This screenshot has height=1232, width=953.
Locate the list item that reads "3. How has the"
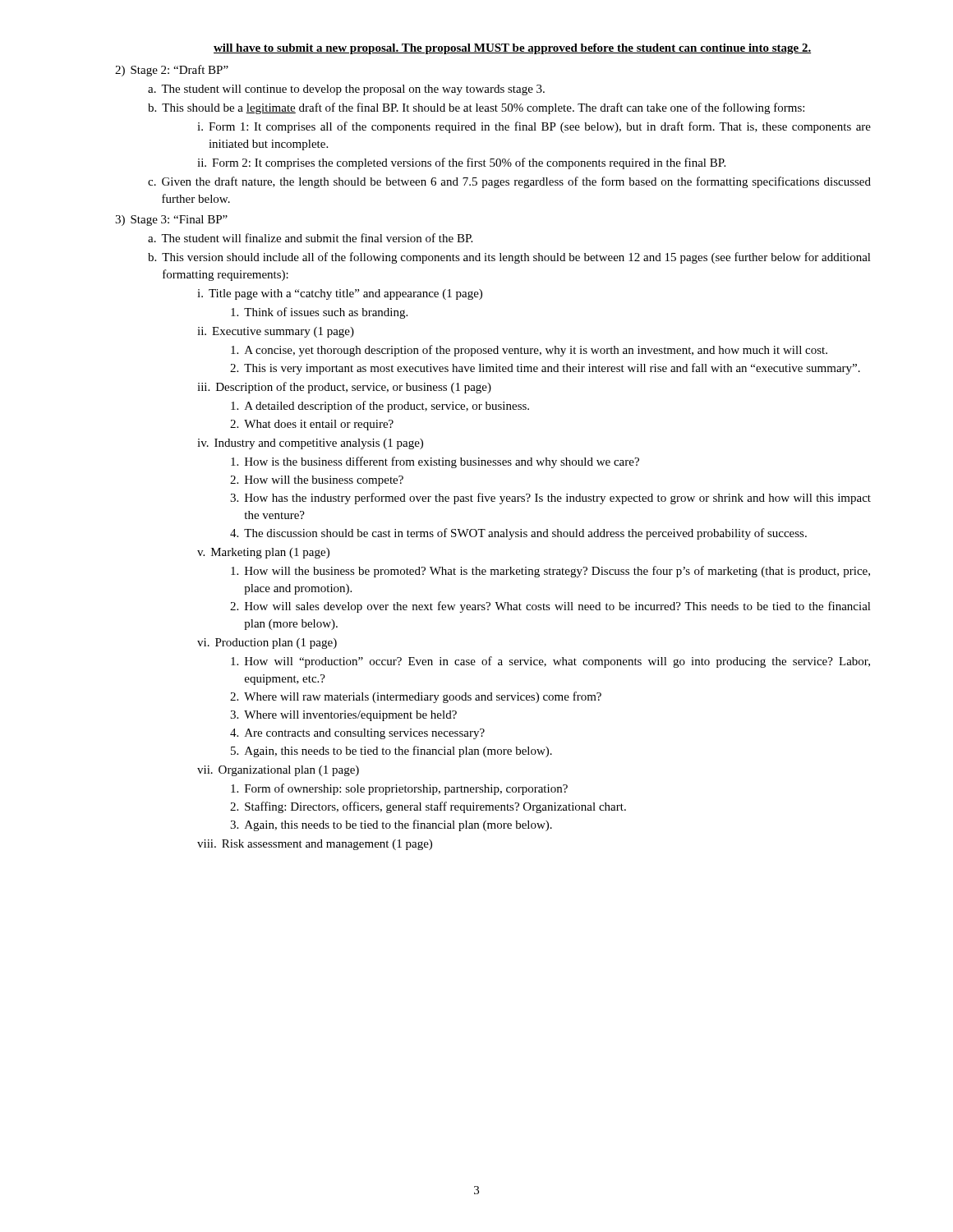pos(550,507)
